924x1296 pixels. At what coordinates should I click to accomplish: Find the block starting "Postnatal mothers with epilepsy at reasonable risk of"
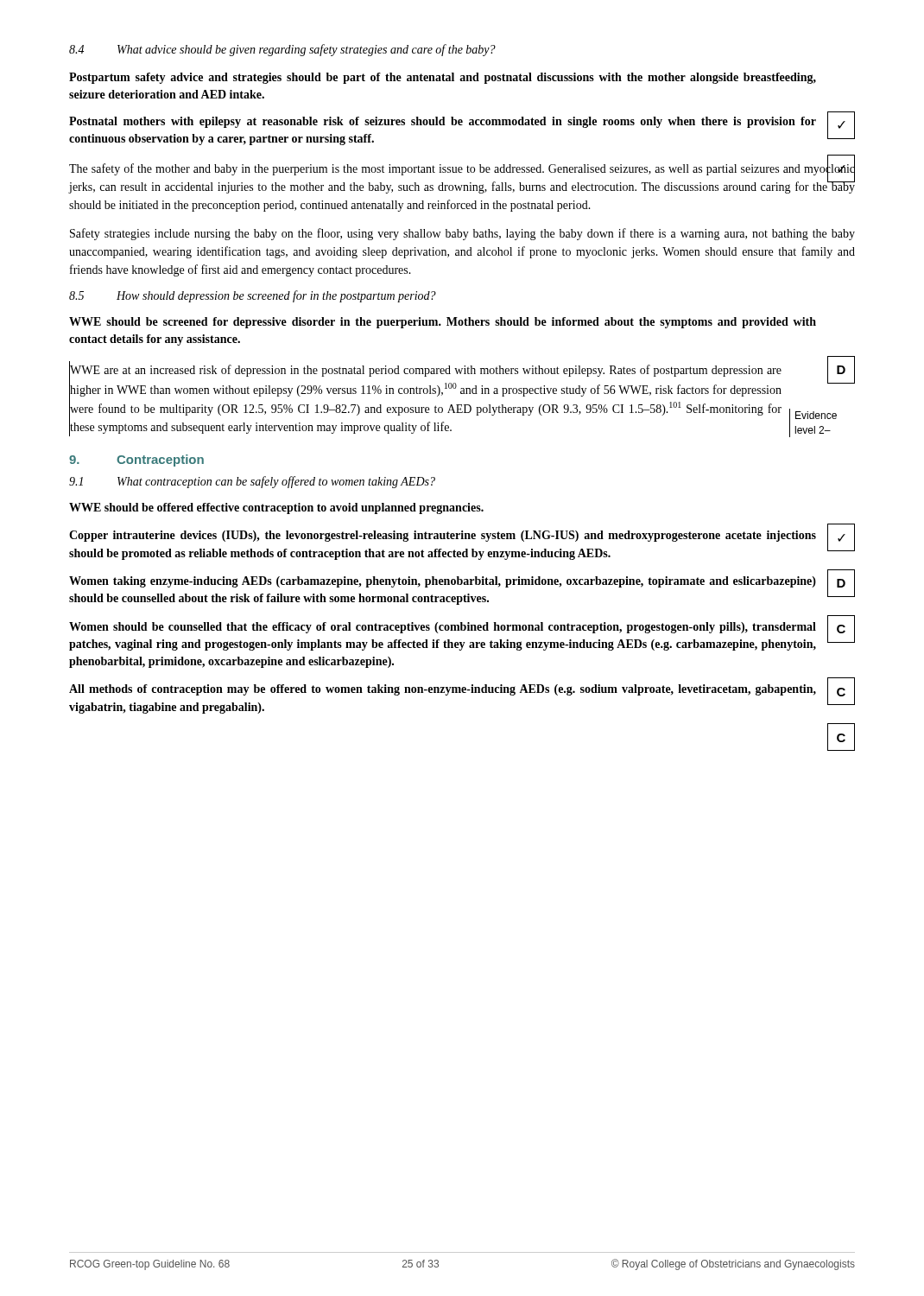point(462,130)
